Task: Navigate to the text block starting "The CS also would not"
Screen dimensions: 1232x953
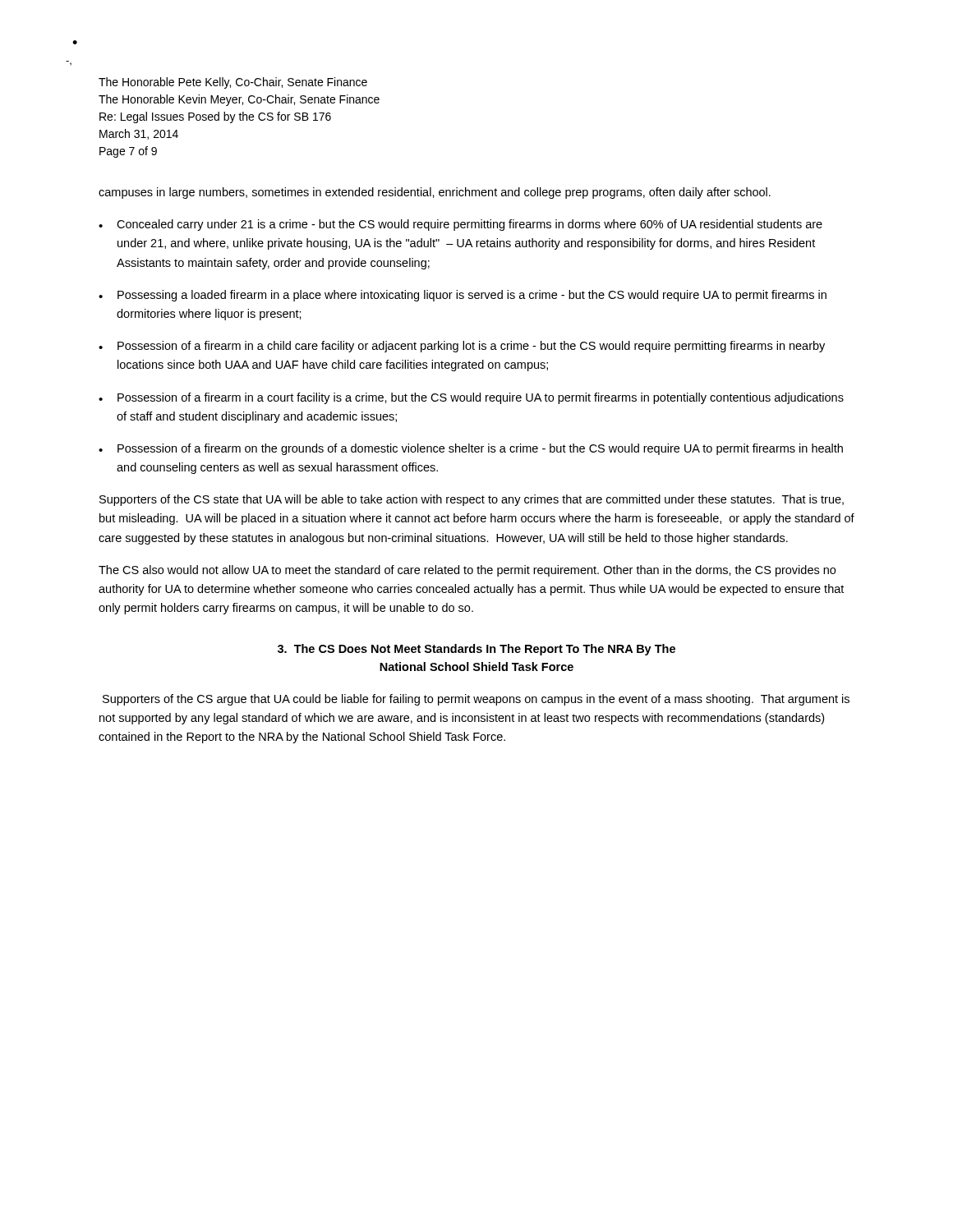Action: (471, 589)
